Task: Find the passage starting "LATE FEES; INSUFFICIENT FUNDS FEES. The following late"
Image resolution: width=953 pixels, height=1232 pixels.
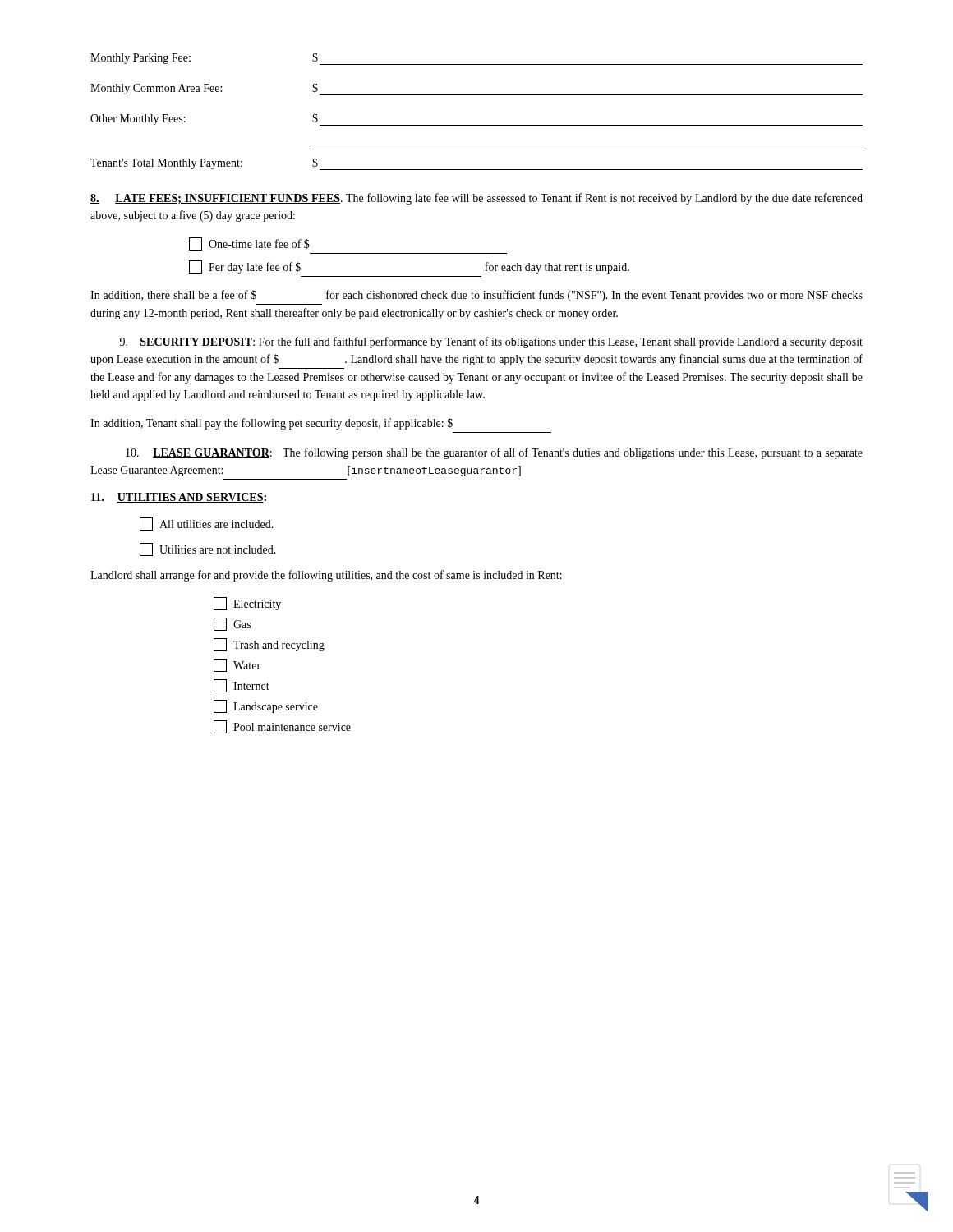Action: pos(476,207)
